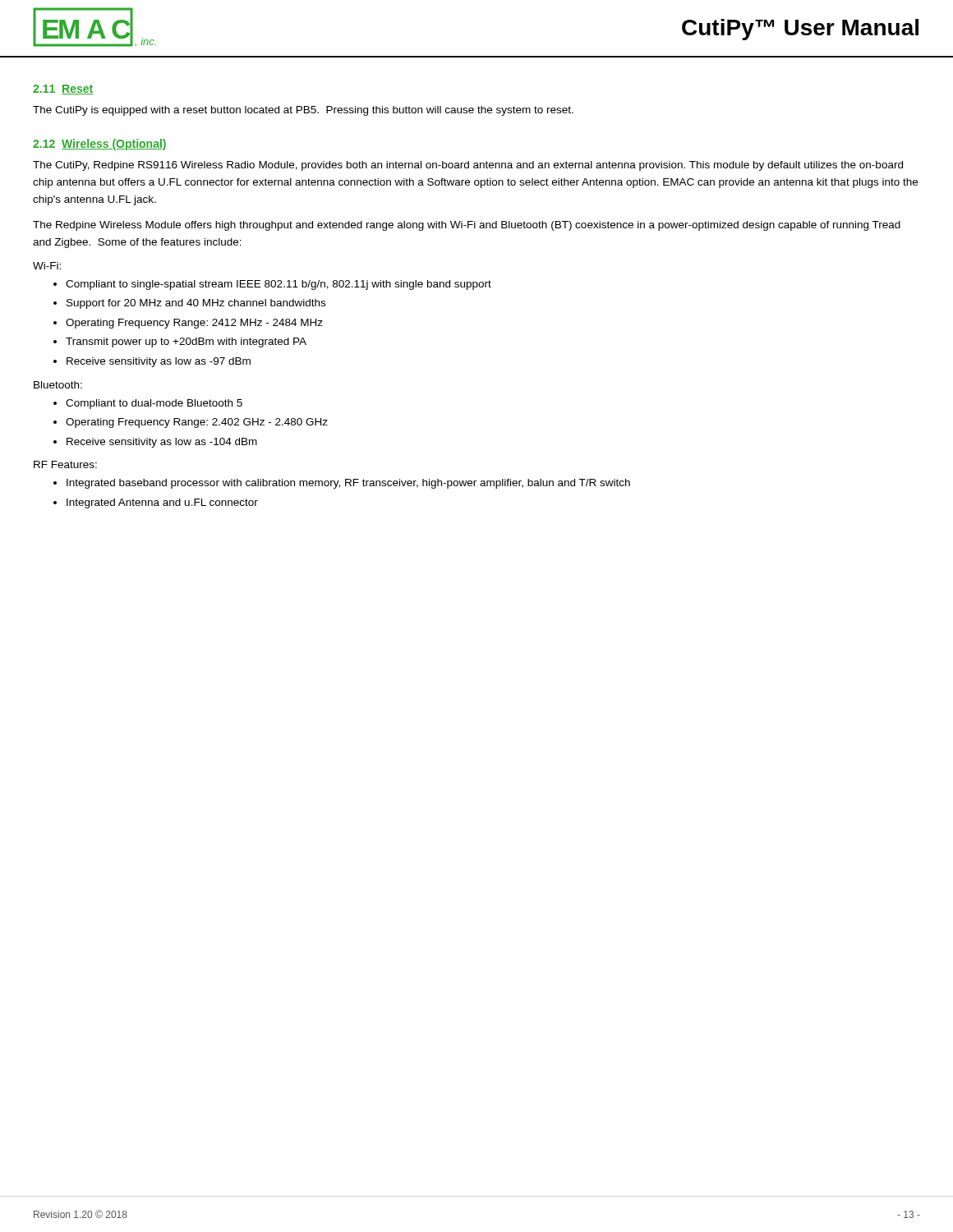Click on the block starting "Operating Frequency Range: 2412"
Image resolution: width=953 pixels, height=1232 pixels.
(x=194, y=322)
